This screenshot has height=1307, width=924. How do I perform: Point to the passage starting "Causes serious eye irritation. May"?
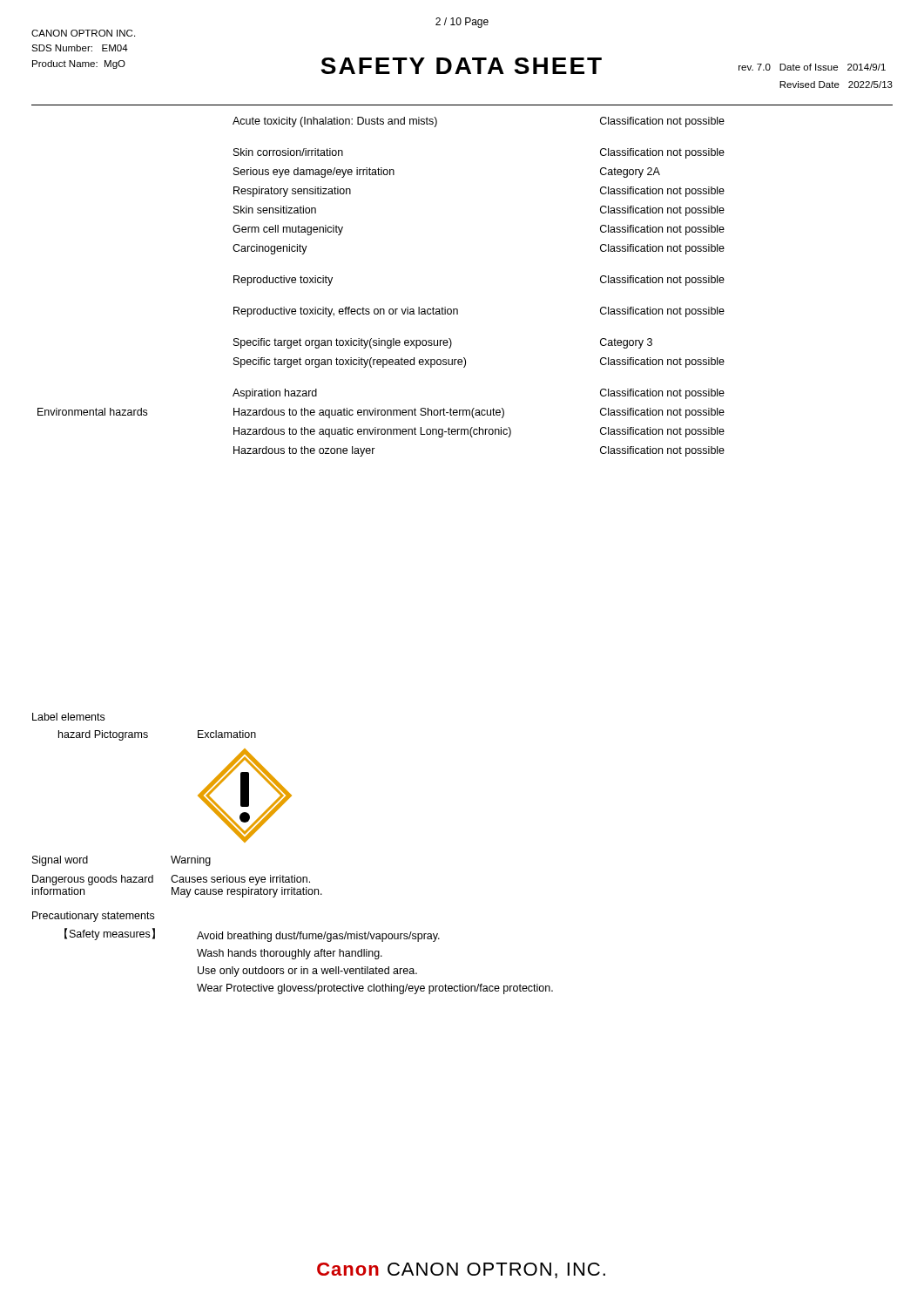247,885
